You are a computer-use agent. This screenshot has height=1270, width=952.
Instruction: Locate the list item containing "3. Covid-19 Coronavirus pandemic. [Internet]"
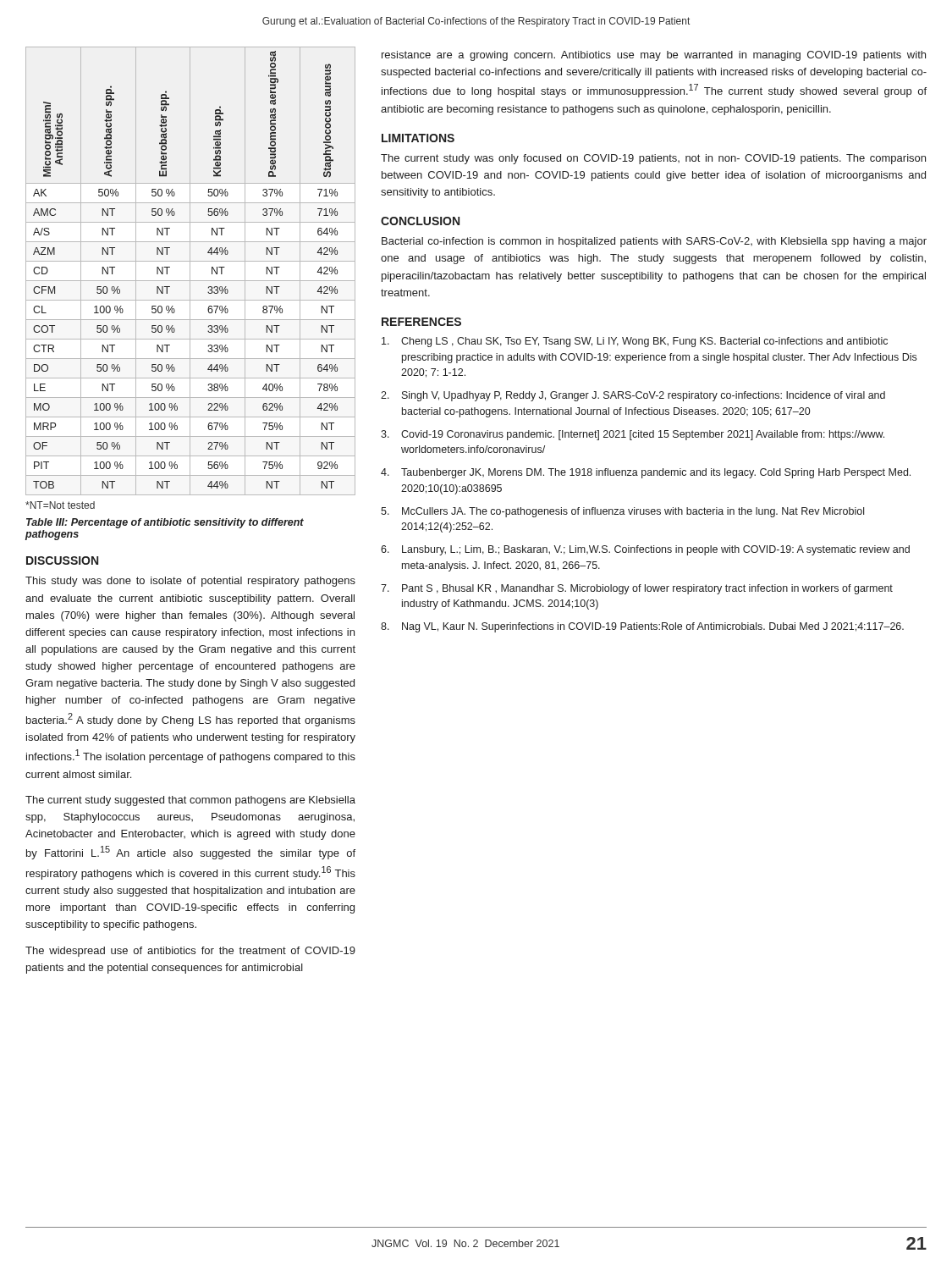point(654,442)
